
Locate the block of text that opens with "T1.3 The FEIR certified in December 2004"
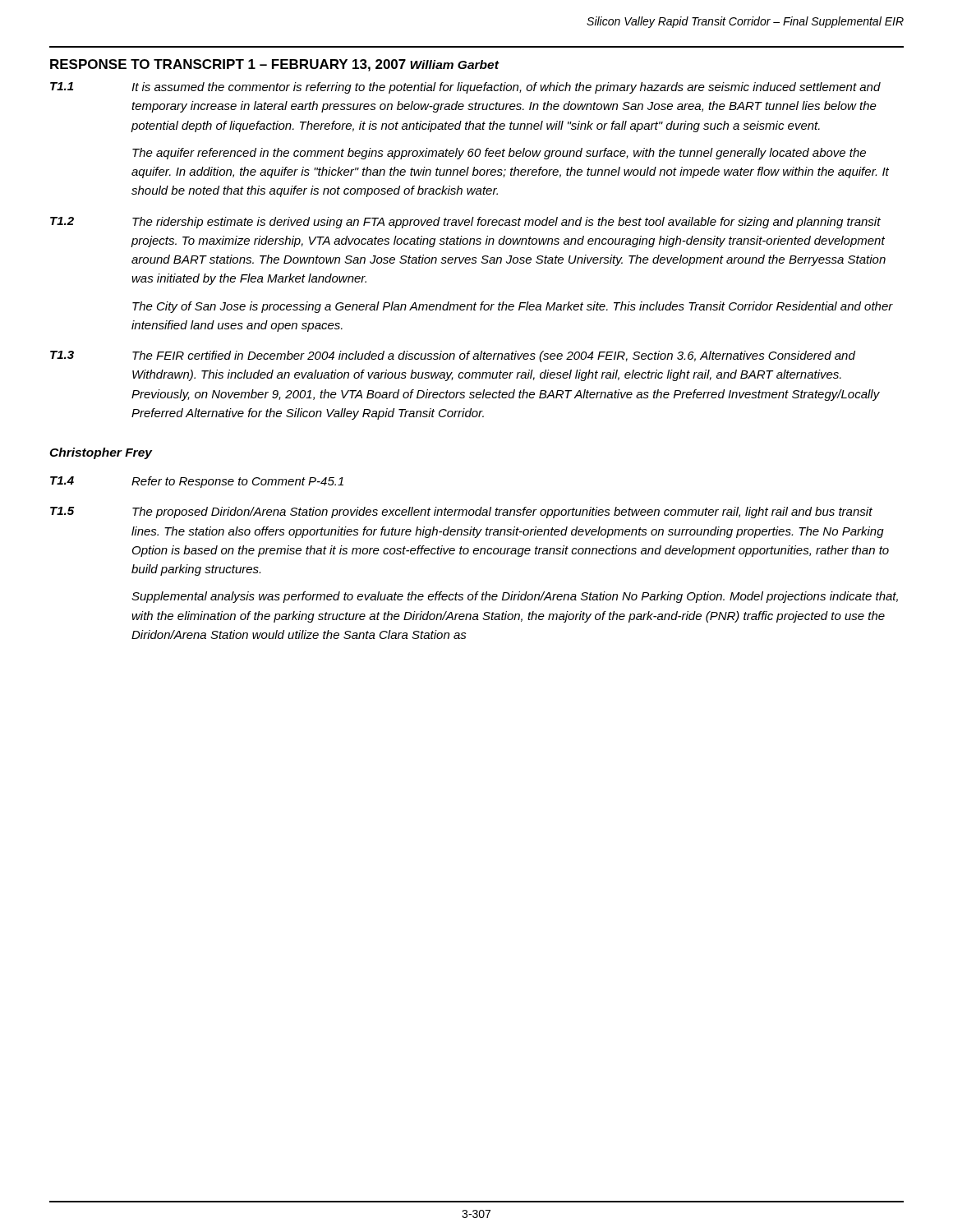point(476,384)
